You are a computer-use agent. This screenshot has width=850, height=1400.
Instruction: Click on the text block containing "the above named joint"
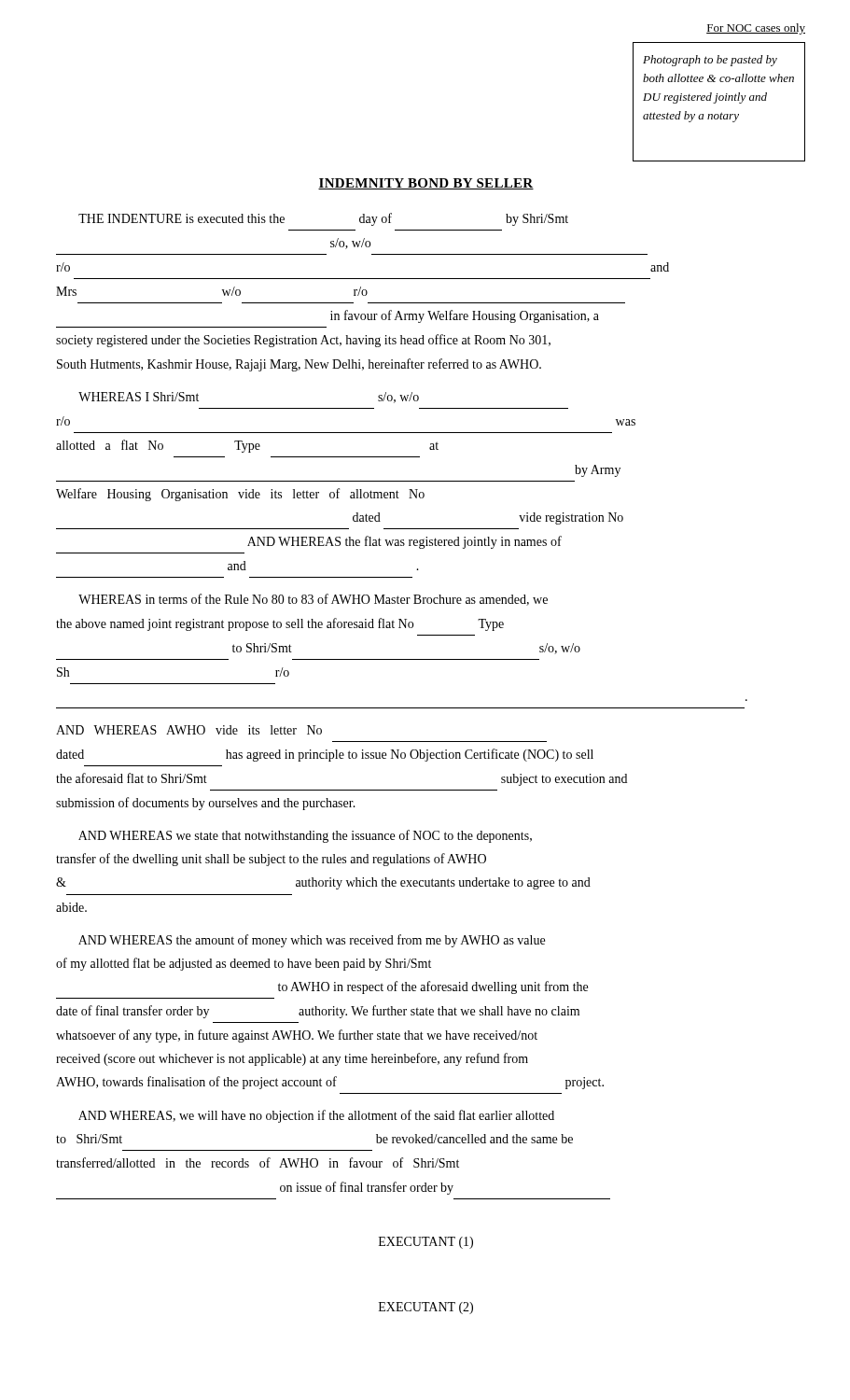pyautogui.click(x=280, y=624)
